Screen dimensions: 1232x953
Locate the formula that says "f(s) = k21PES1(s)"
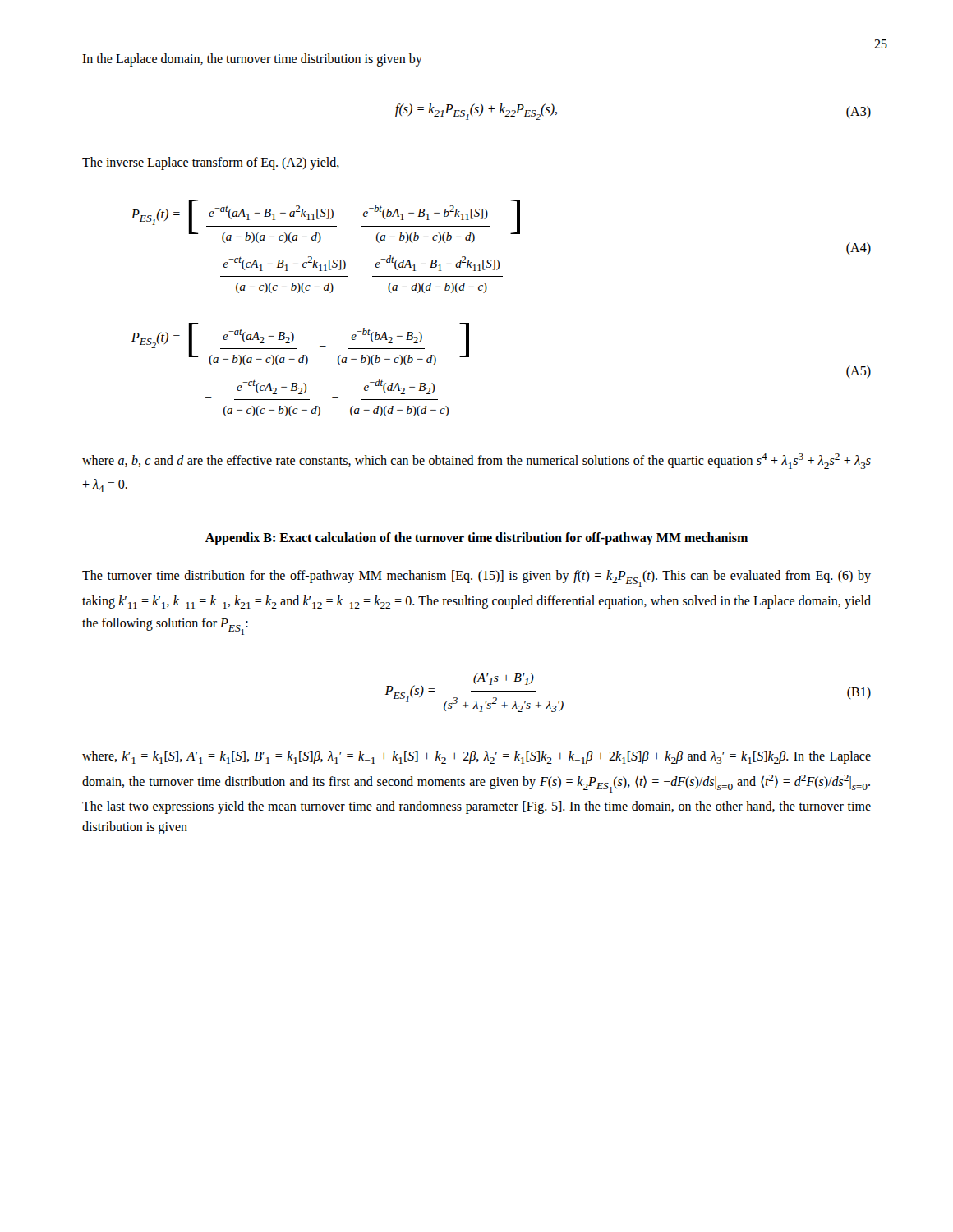tap(478, 111)
